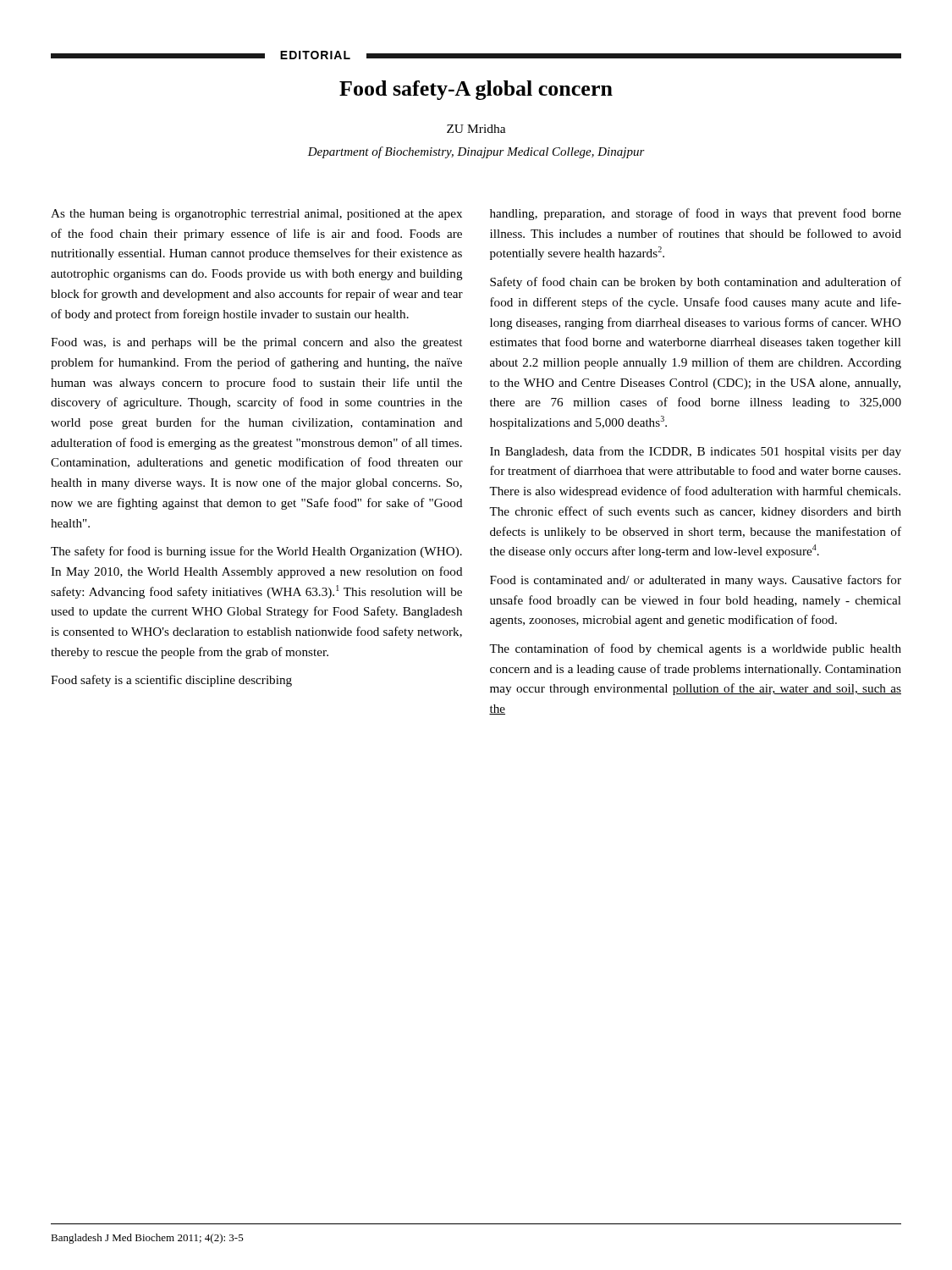Click on the block starting "Food was, is and perhaps will be the"

click(x=257, y=432)
